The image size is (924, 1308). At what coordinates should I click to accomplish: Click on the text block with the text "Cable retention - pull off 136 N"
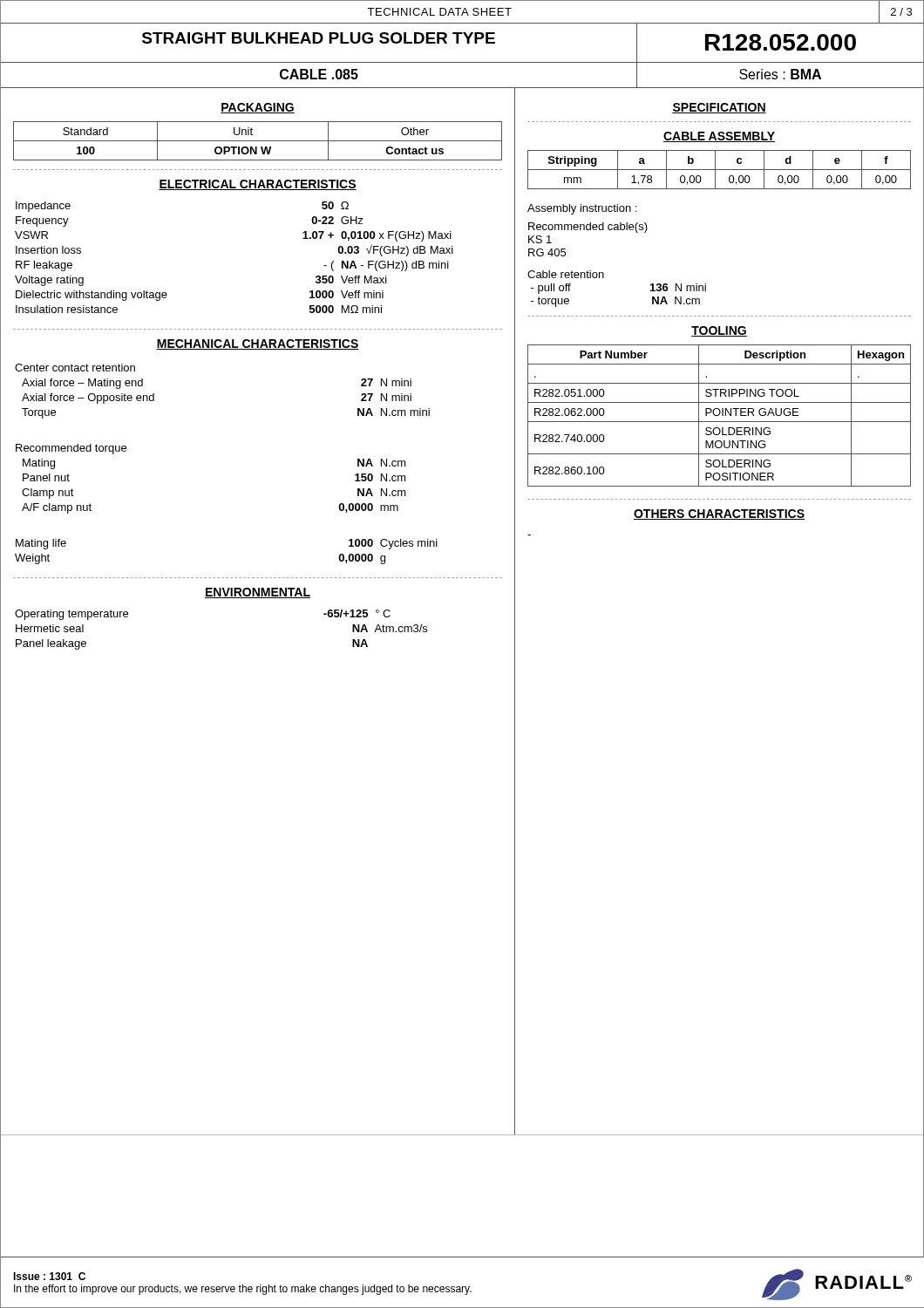(x=566, y=274)
